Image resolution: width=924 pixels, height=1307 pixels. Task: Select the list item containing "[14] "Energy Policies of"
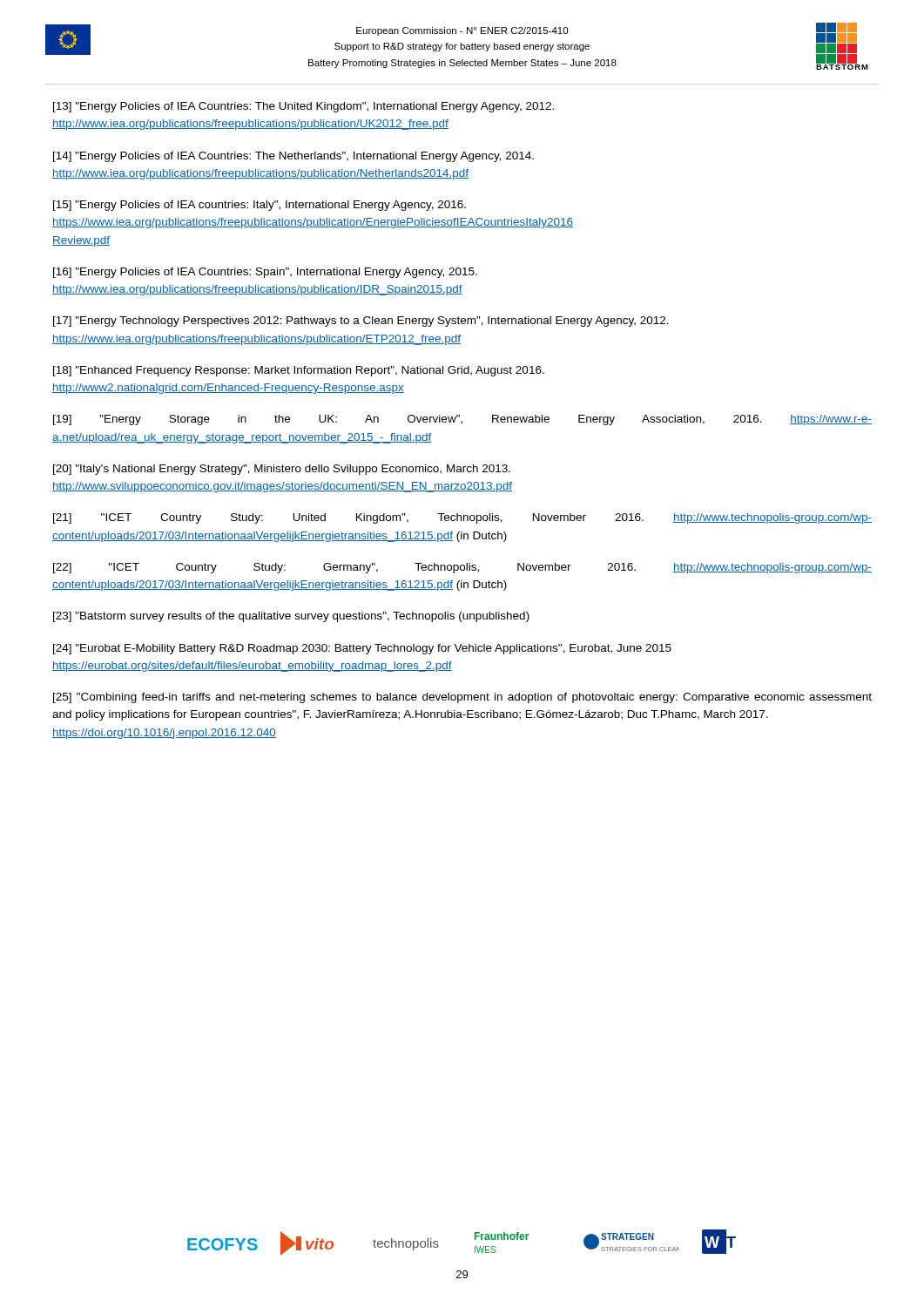tap(293, 164)
